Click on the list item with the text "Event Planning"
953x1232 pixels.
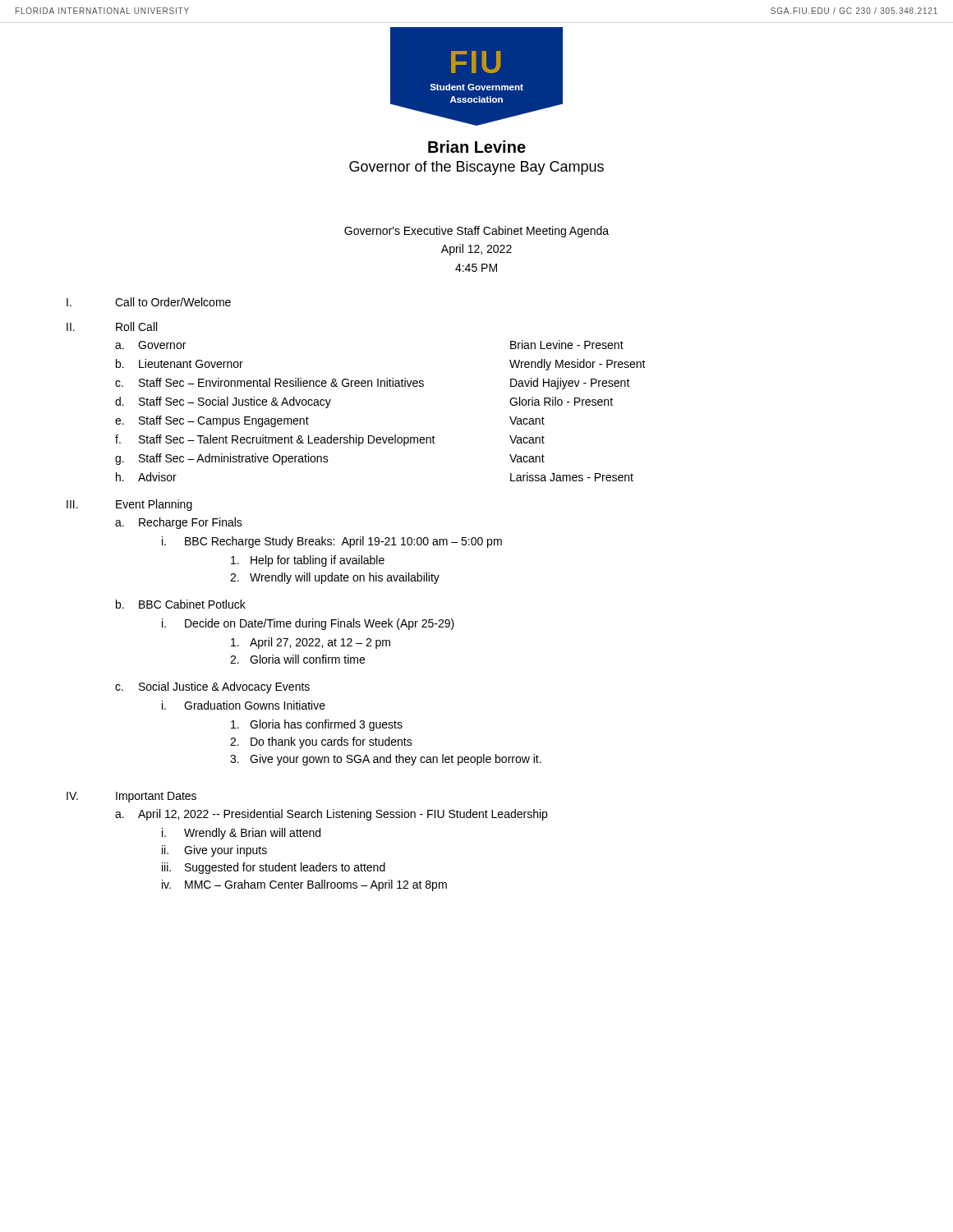pyautogui.click(x=154, y=504)
